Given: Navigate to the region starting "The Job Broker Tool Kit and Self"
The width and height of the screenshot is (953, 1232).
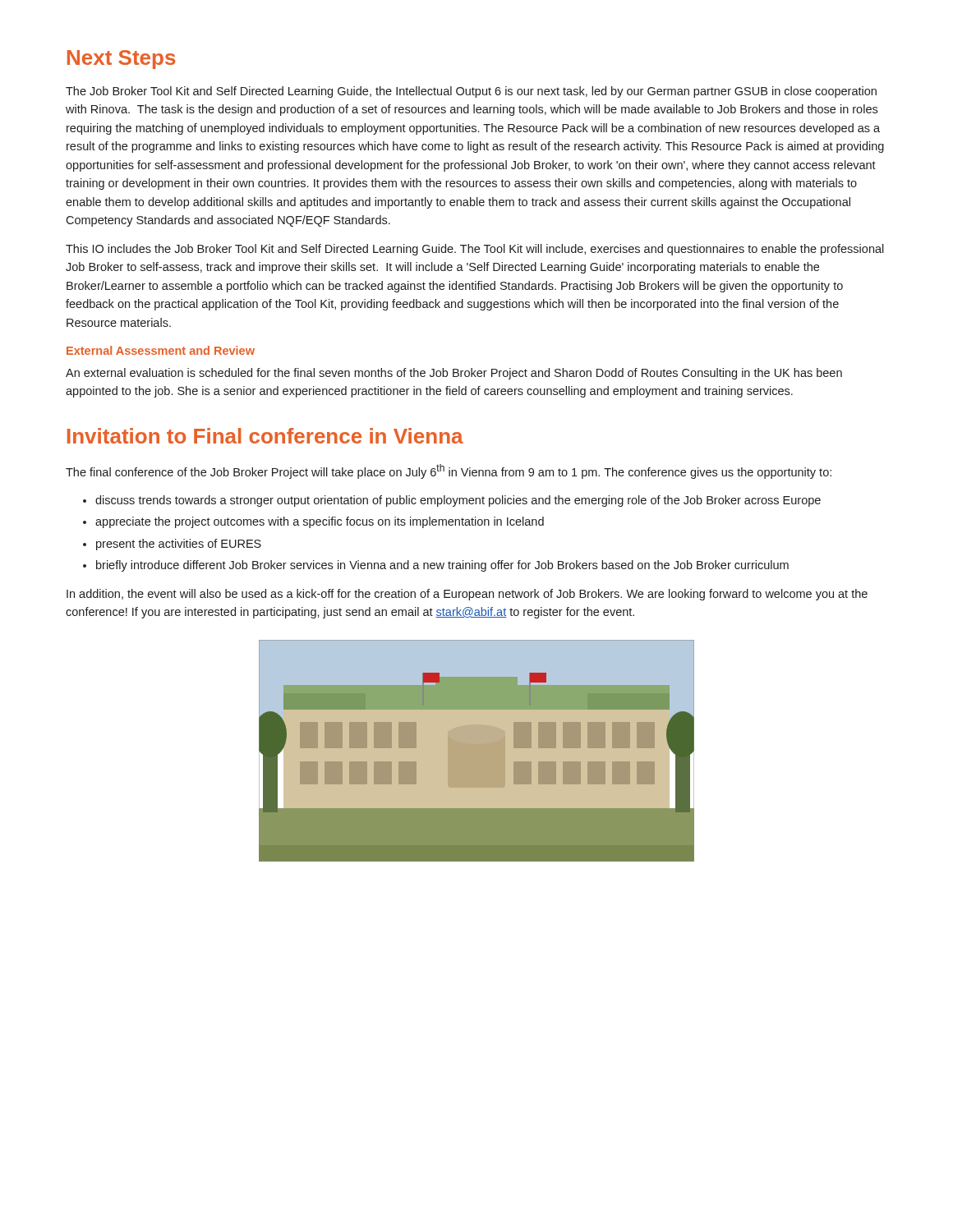Looking at the screenshot, I should pyautogui.click(x=476, y=156).
